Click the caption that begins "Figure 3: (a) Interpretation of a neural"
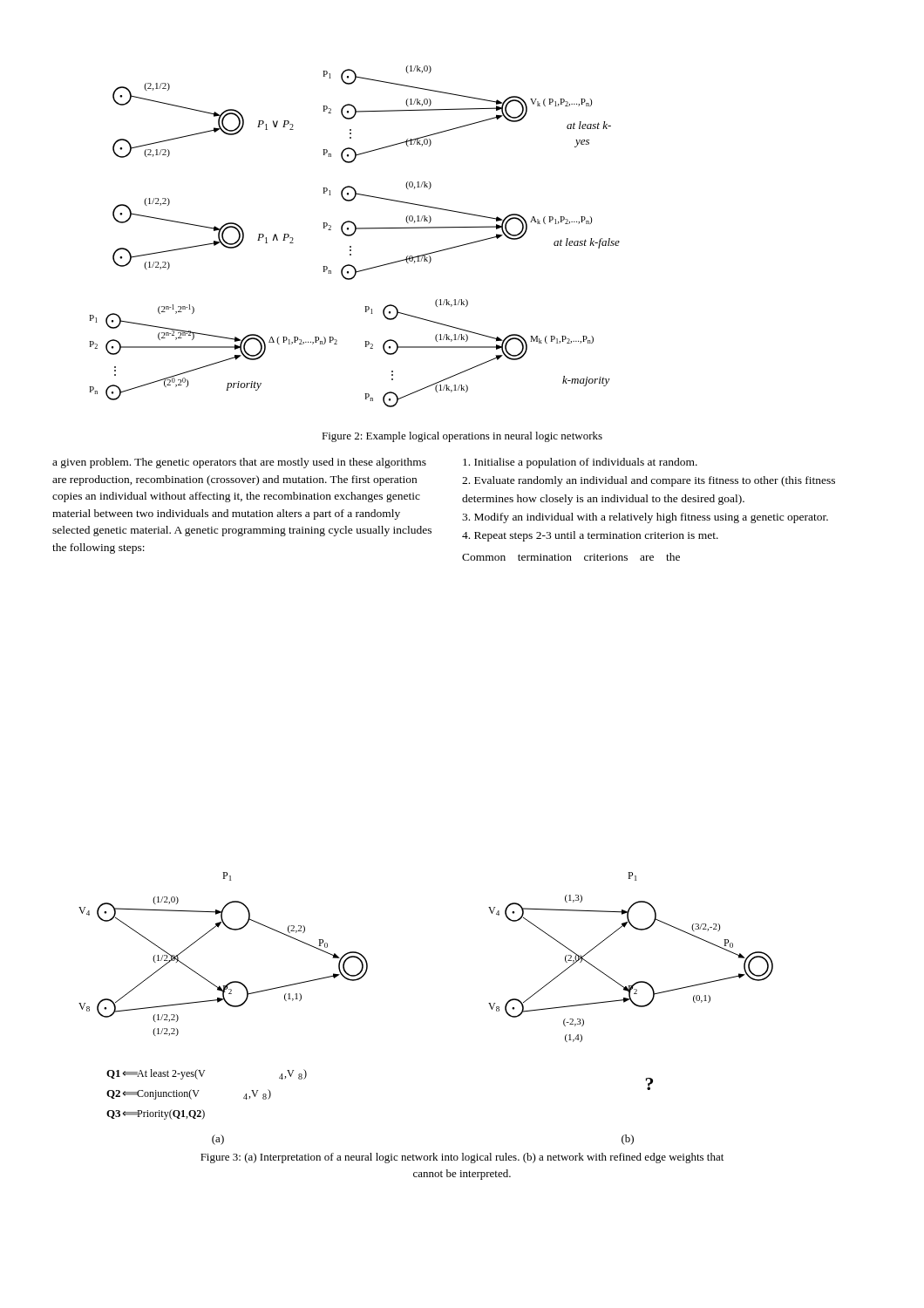 [x=462, y=1165]
